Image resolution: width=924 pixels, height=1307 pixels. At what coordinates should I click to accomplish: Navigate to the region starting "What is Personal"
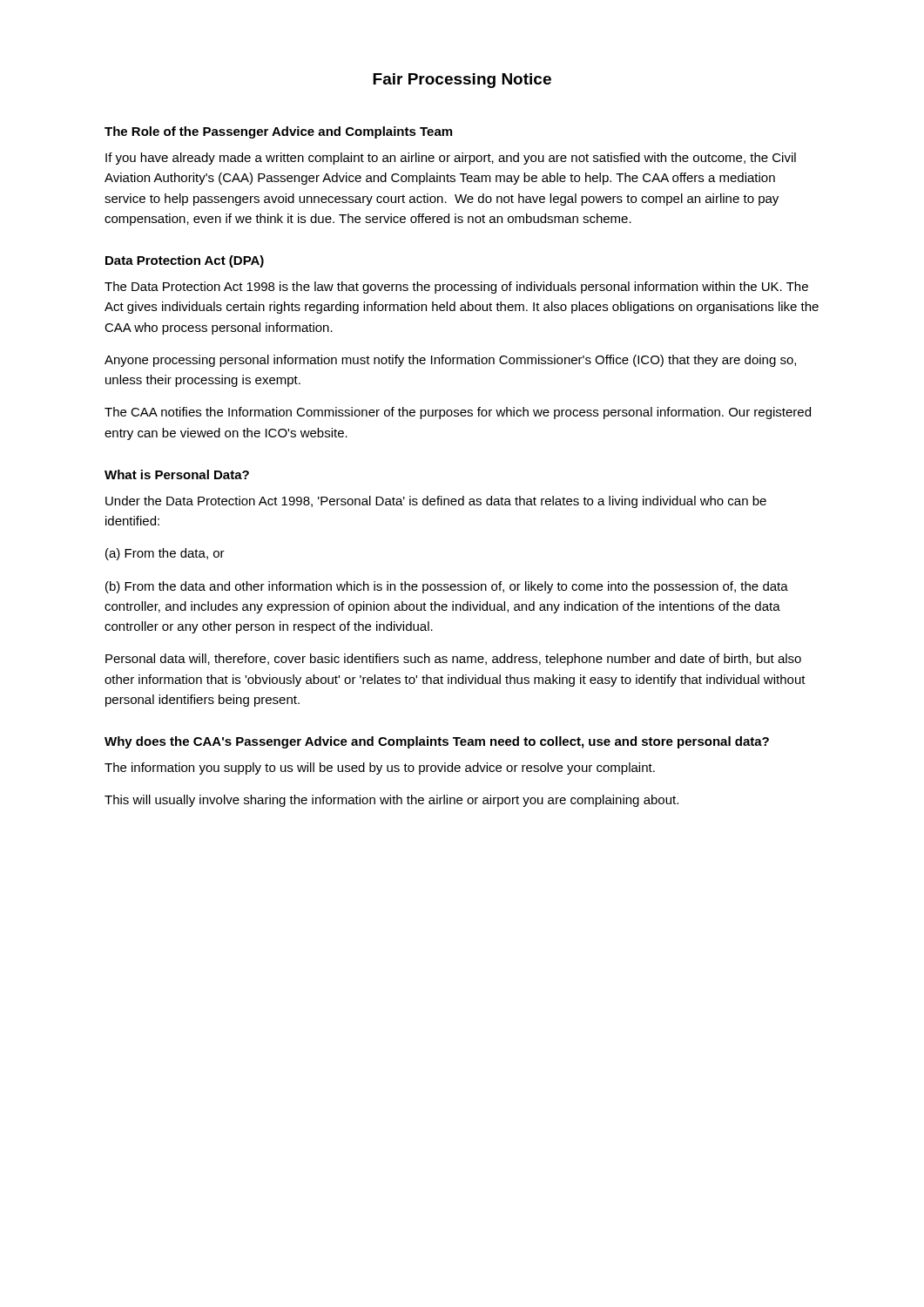177,474
